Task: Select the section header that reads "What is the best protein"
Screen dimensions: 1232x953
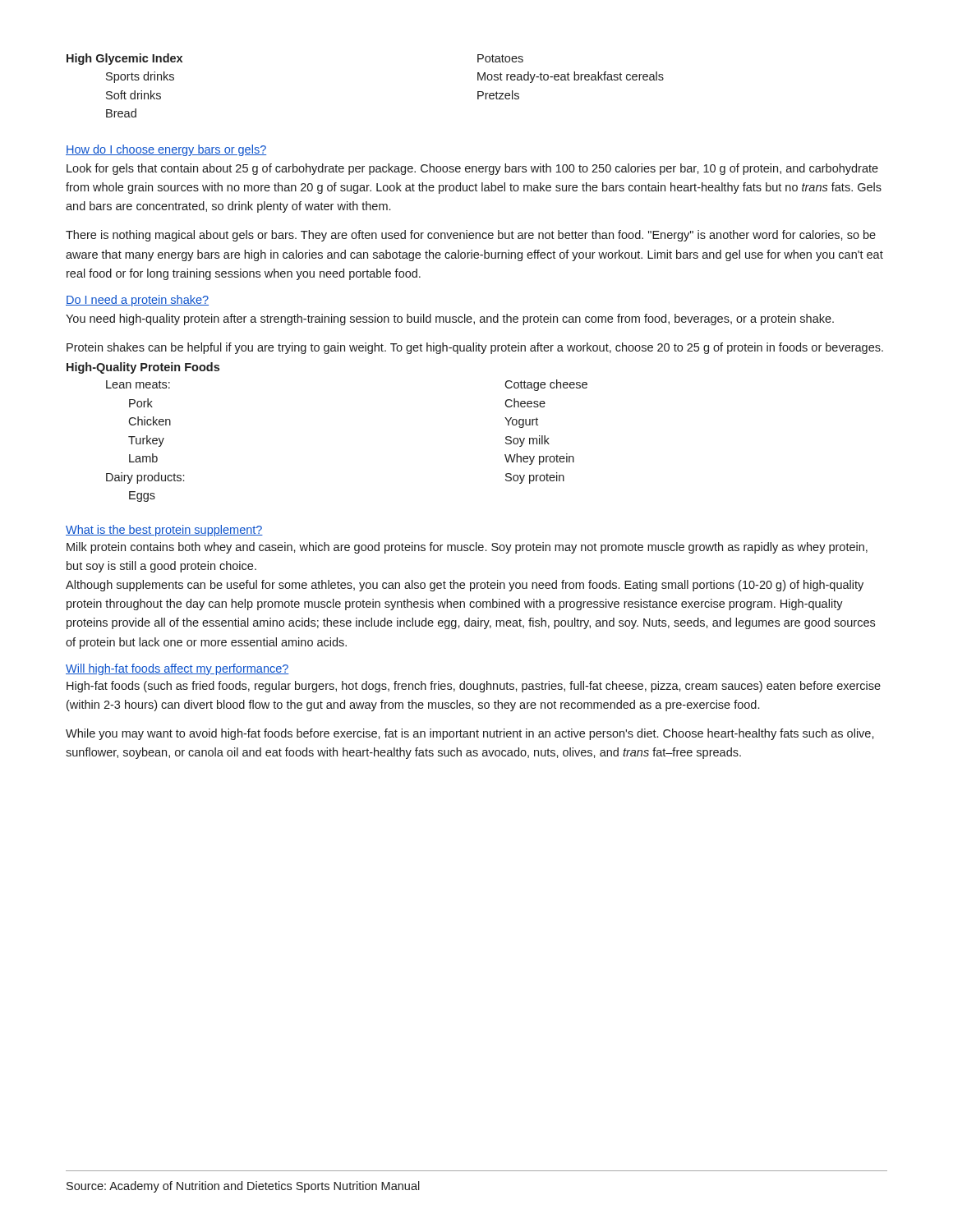Action: click(164, 529)
